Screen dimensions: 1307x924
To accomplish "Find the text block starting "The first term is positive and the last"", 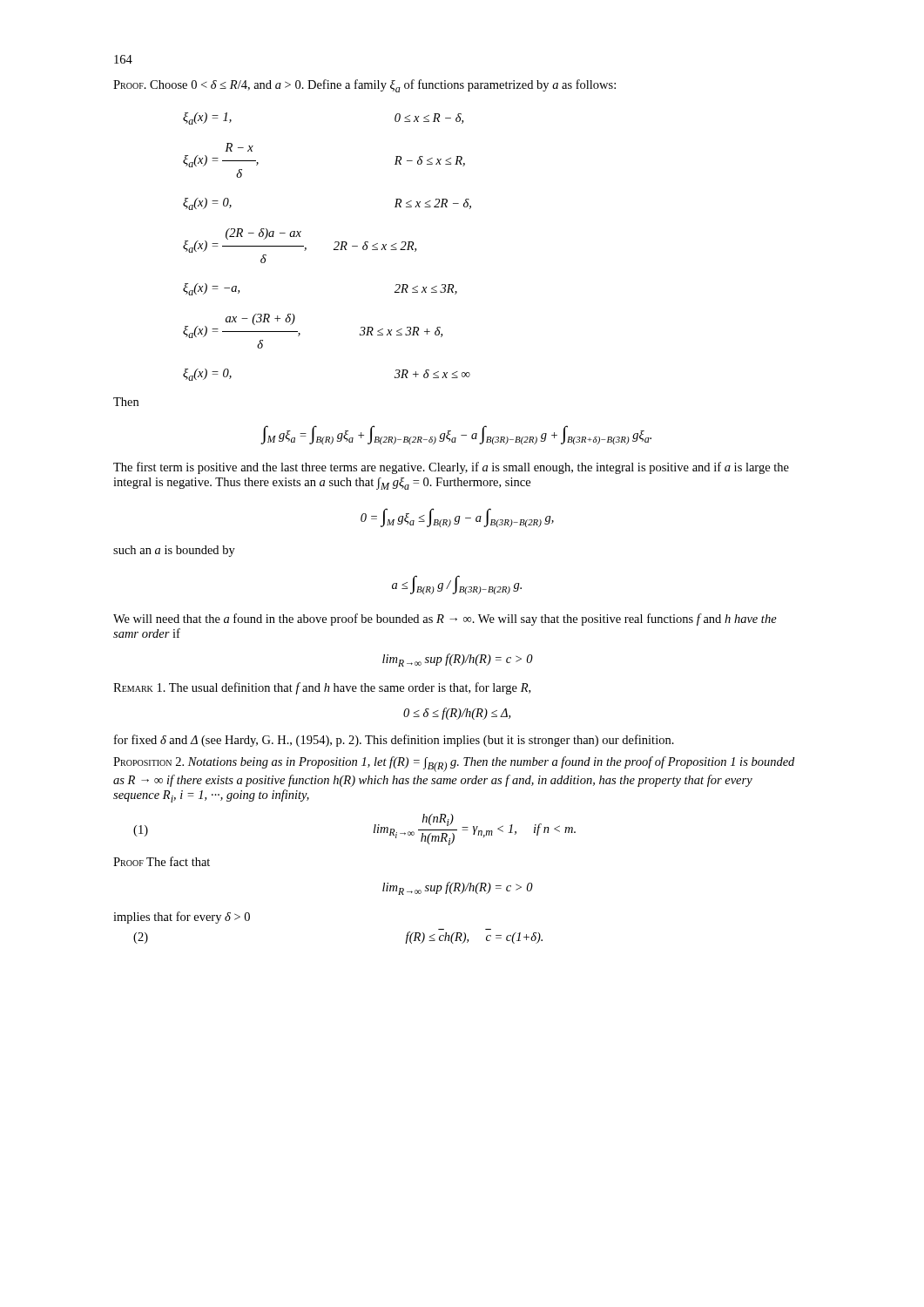I will pos(451,476).
